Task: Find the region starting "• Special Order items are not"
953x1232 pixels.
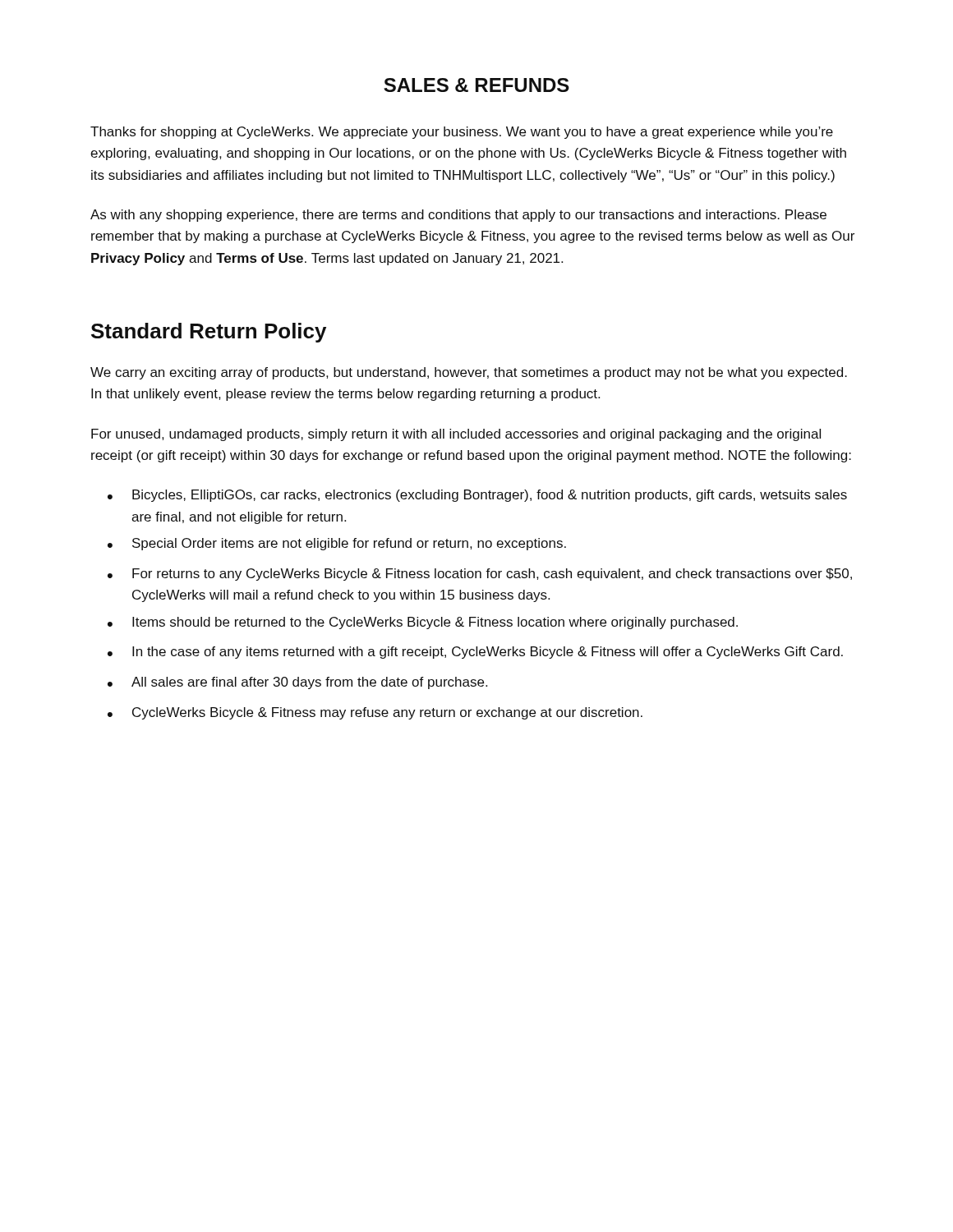Action: coord(485,546)
